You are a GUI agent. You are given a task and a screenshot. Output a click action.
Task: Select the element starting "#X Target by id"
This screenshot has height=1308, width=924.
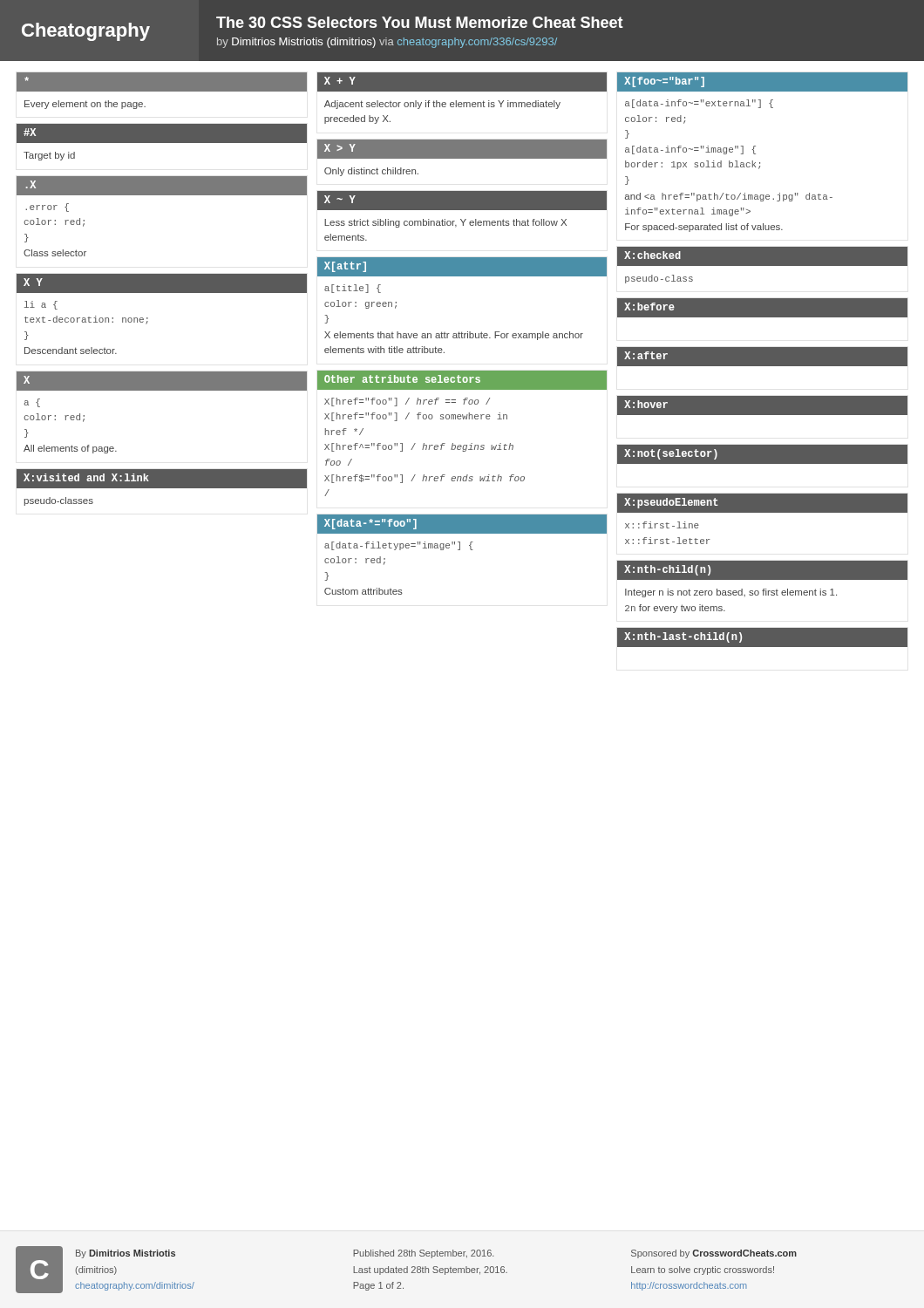162,146
